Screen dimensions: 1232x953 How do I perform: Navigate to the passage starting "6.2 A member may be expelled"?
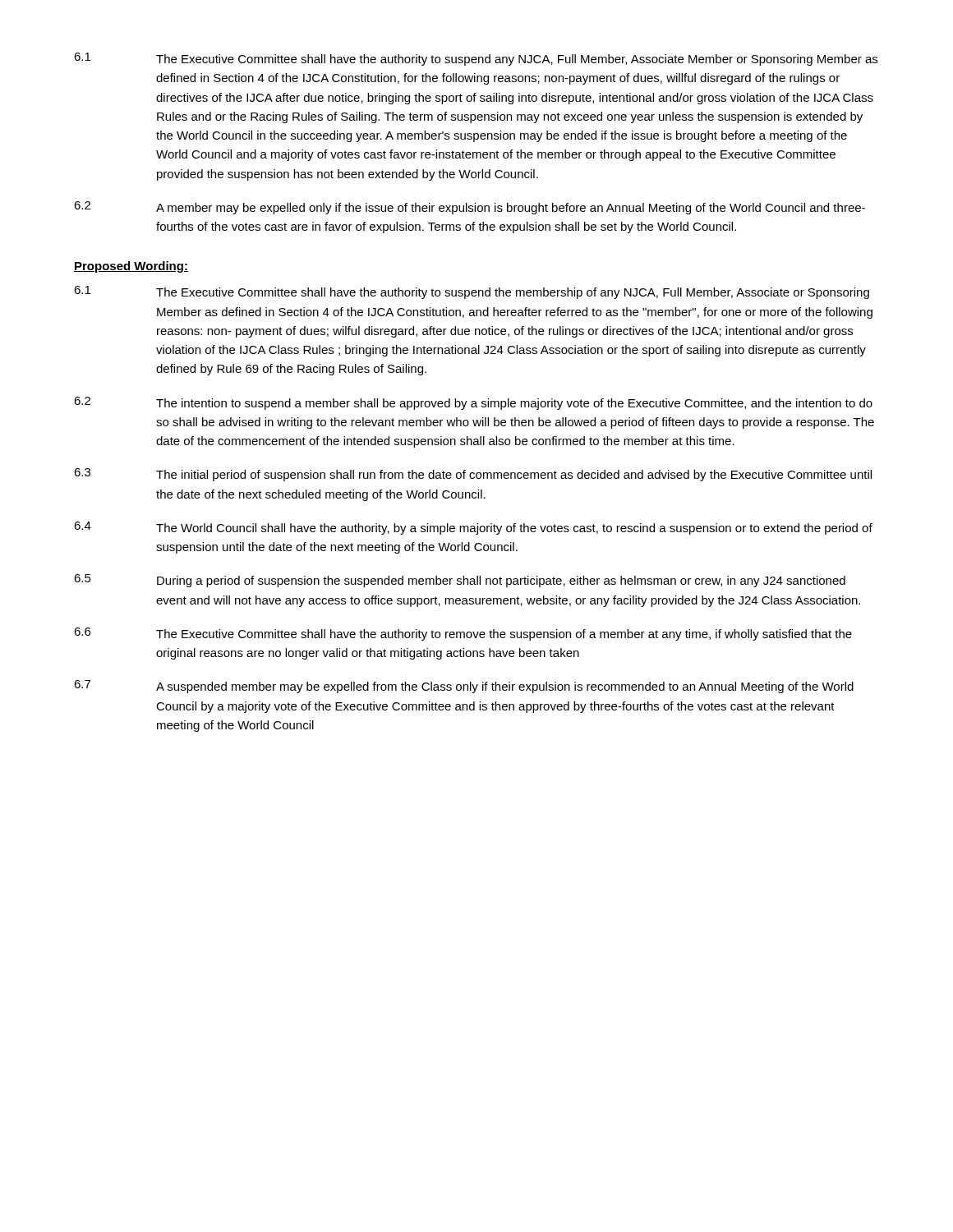pyautogui.click(x=476, y=217)
